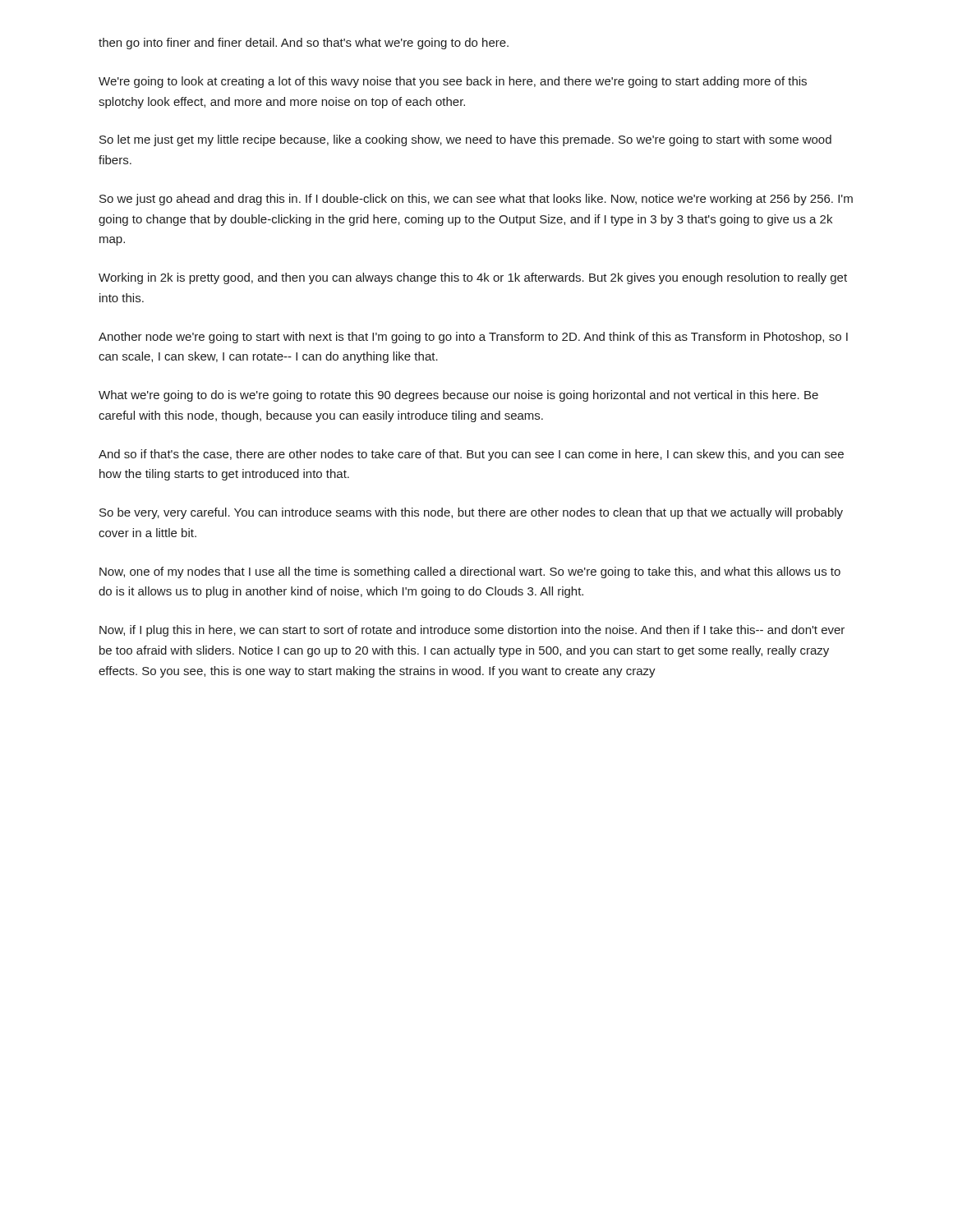This screenshot has height=1232, width=953.
Task: Point to the block beginning "We're going to"
Action: [453, 91]
